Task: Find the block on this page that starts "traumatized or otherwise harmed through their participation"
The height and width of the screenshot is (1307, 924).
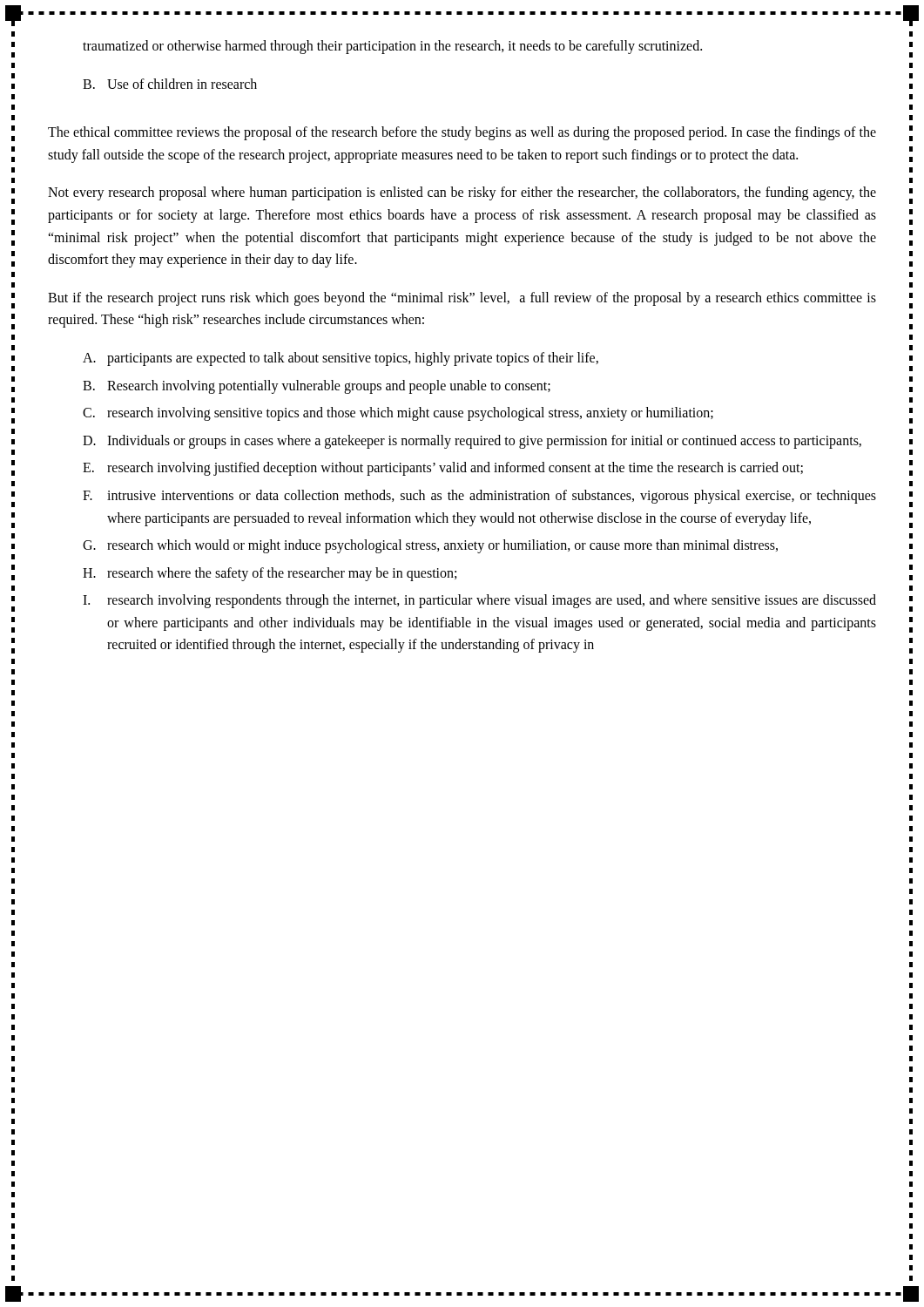Action: point(393,46)
